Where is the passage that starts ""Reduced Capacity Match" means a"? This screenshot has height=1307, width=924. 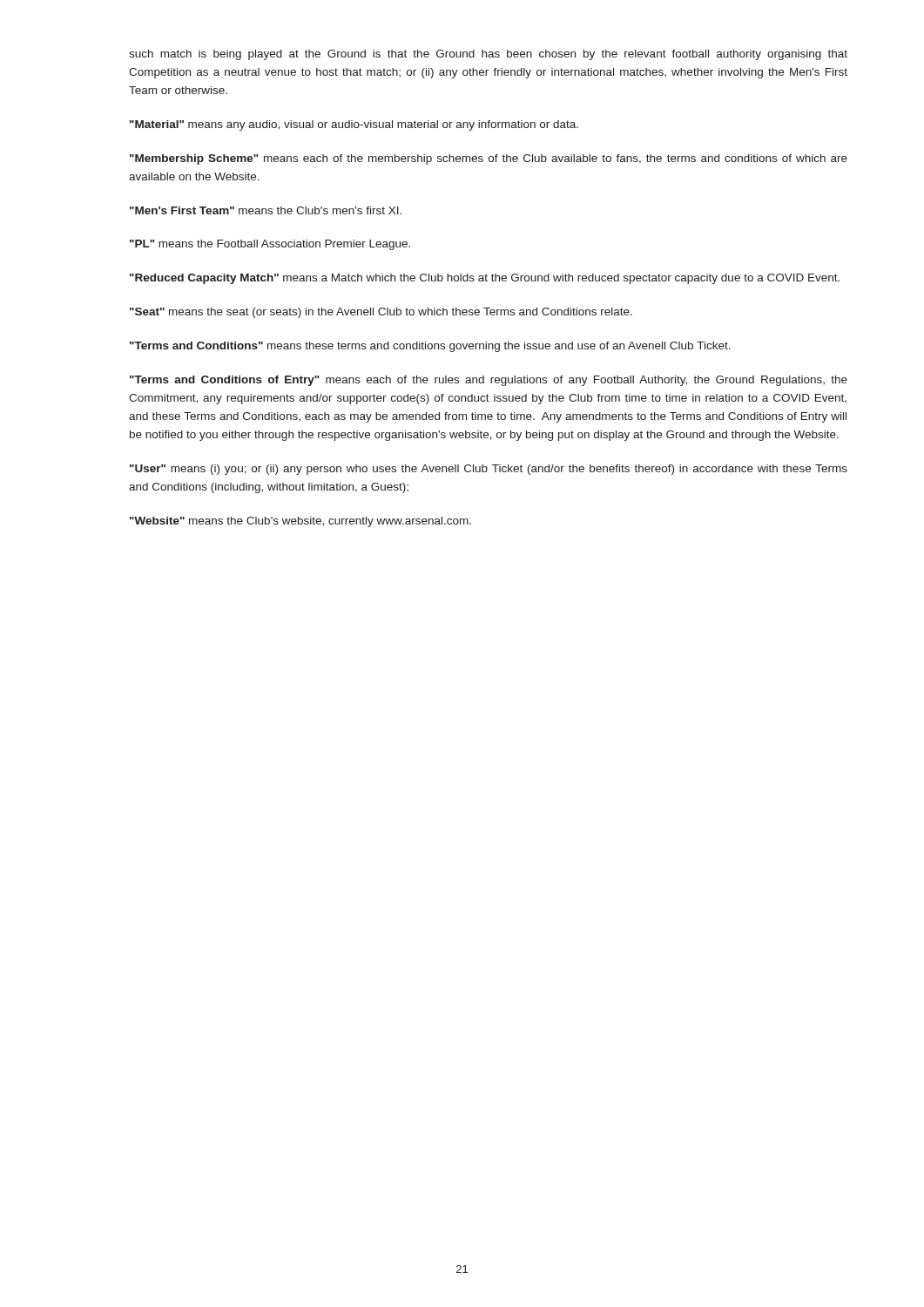click(485, 278)
